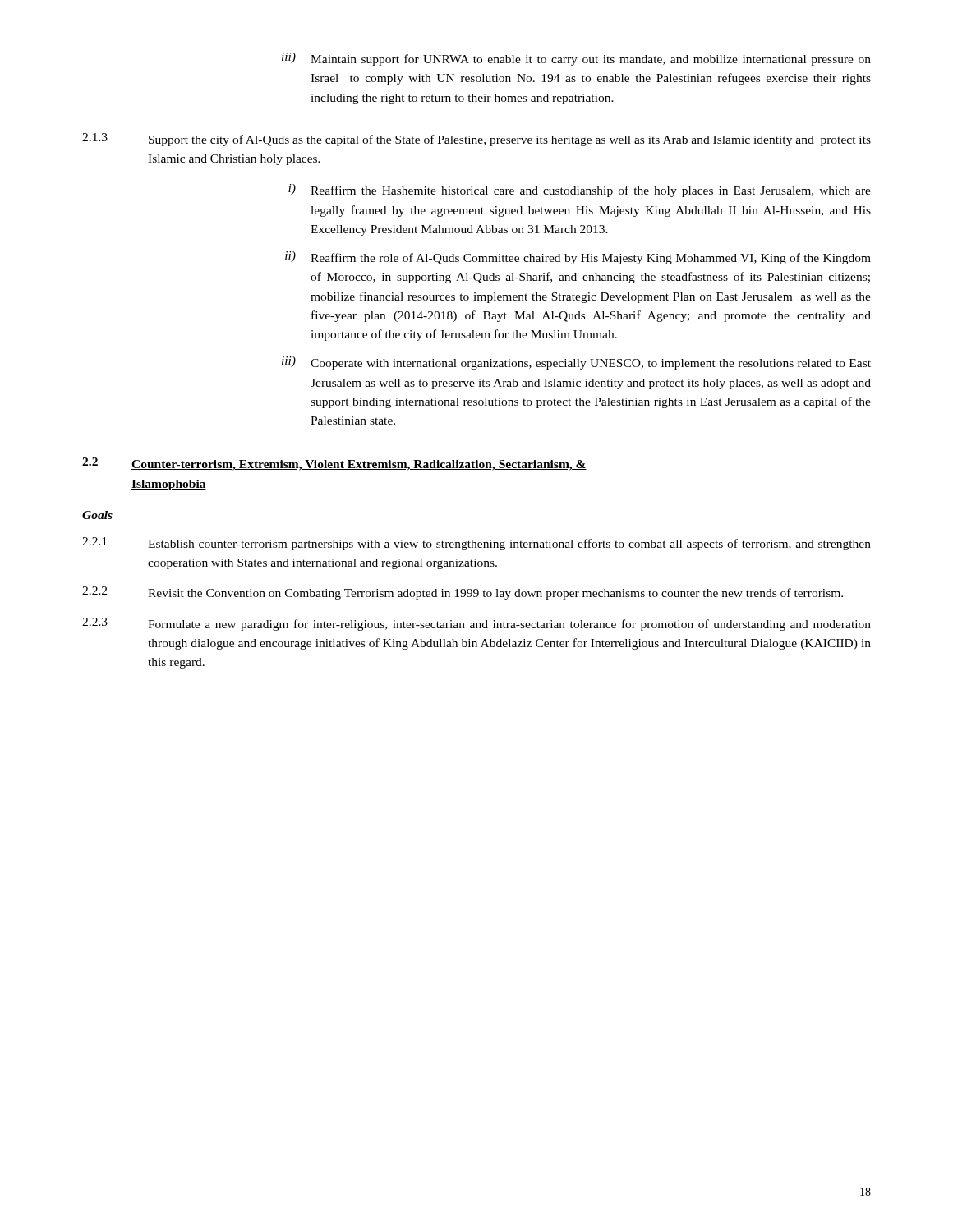Locate the list item containing "iii) Maintain support for"

(550, 78)
